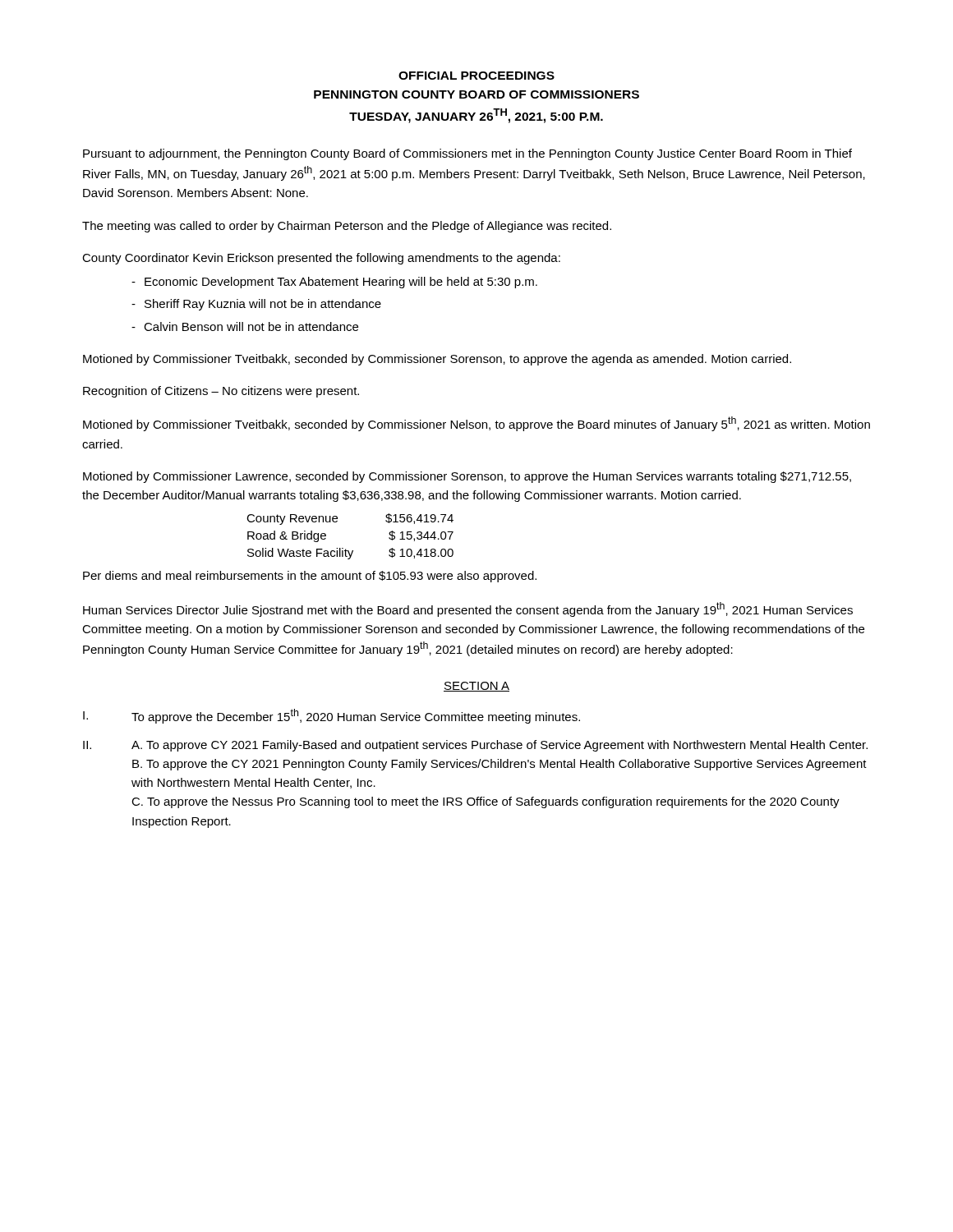This screenshot has height=1232, width=953.
Task: Select the table that reads "Solid Waste Facility"
Action: coord(476,535)
